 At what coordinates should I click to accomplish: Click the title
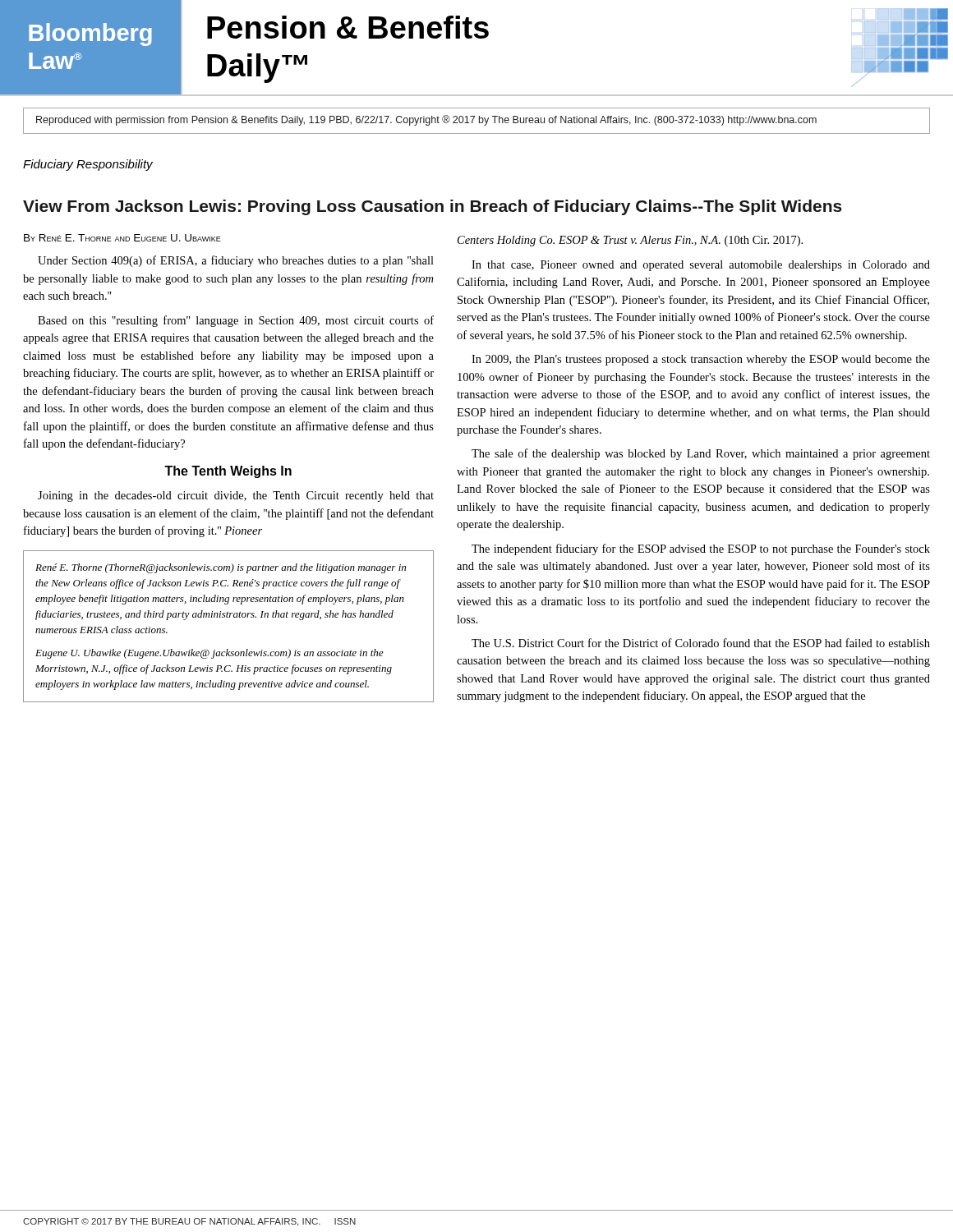coord(433,206)
